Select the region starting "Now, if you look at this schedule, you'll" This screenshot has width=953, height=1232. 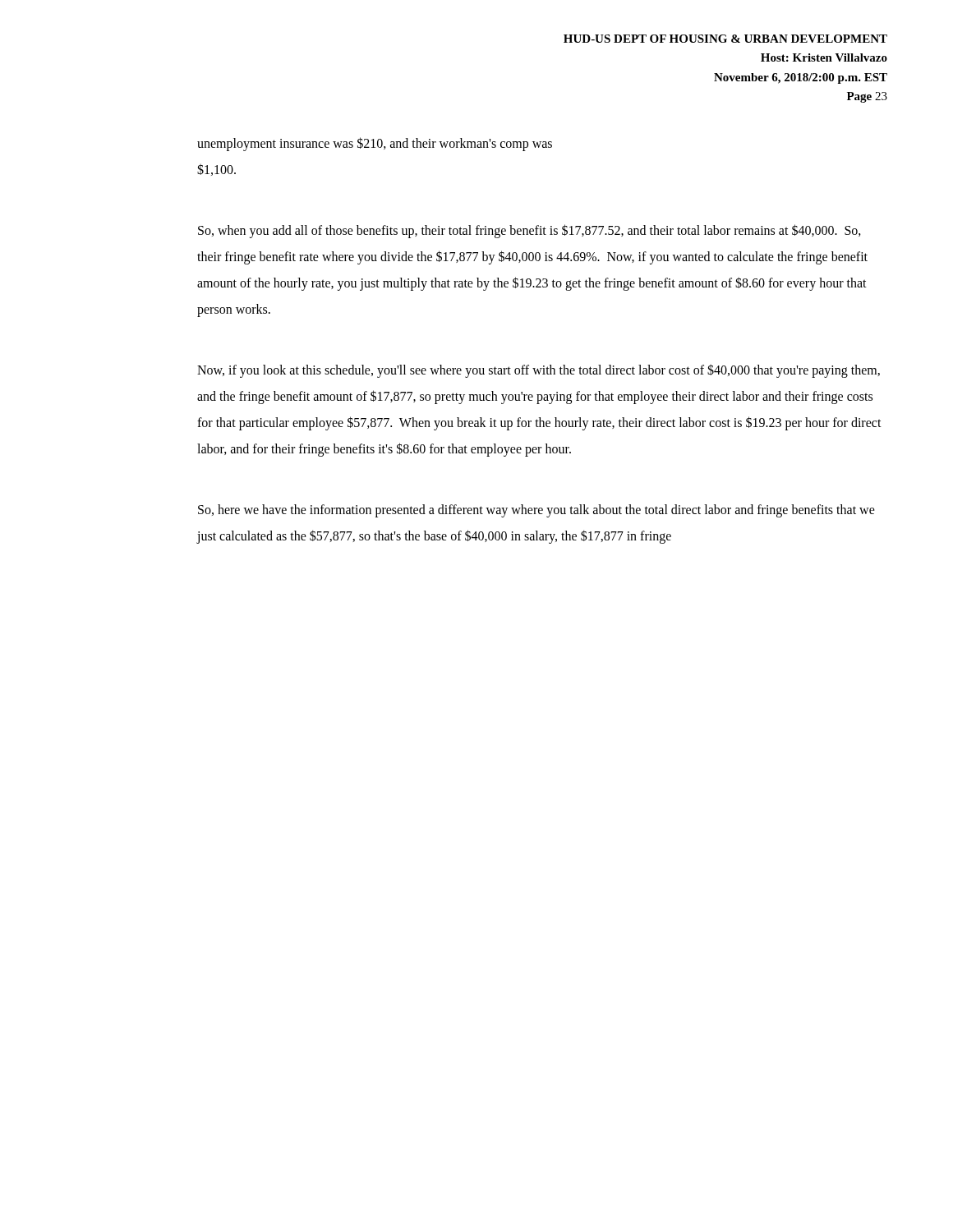tap(539, 409)
